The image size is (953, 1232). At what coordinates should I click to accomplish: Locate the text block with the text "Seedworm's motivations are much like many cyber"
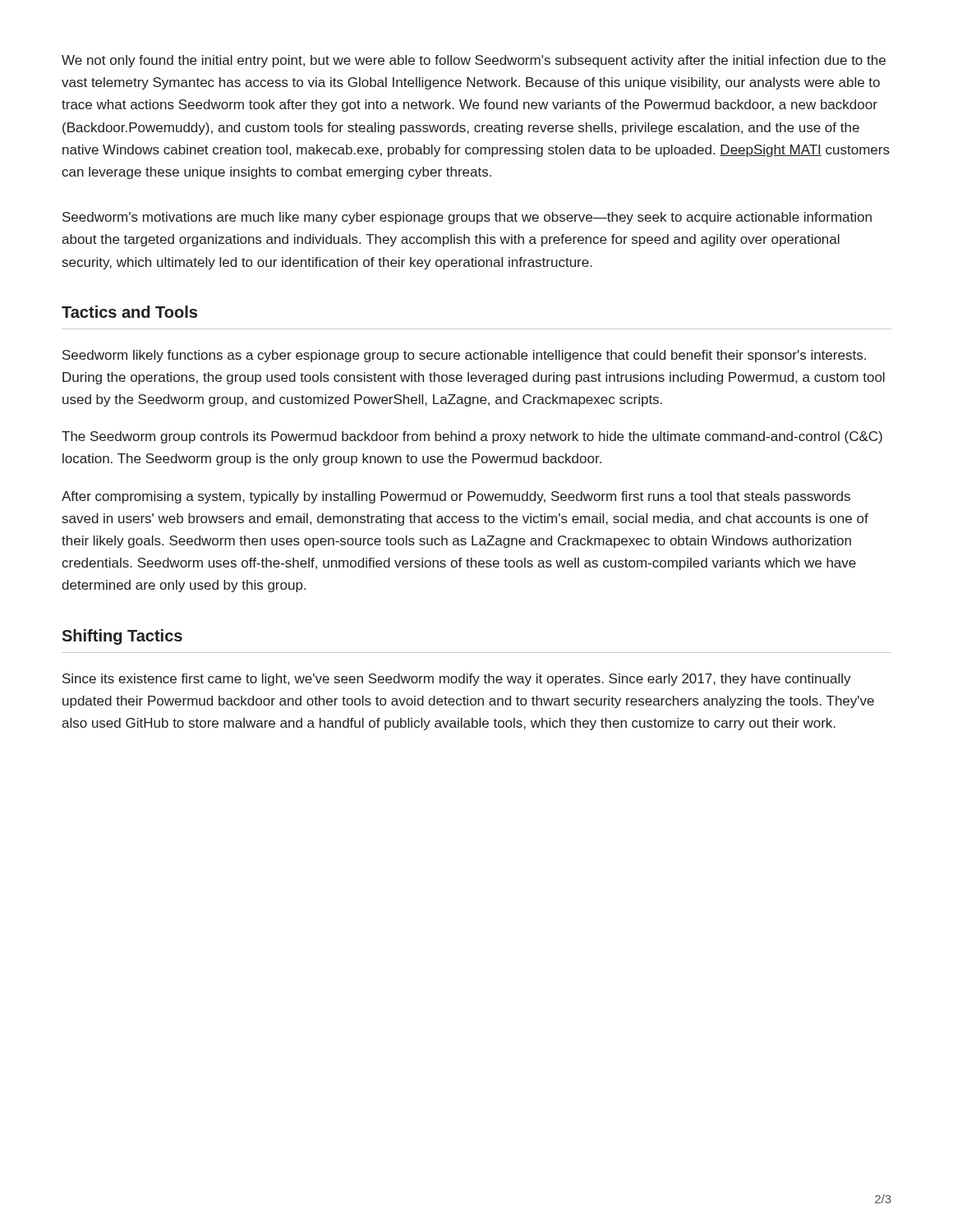[467, 240]
